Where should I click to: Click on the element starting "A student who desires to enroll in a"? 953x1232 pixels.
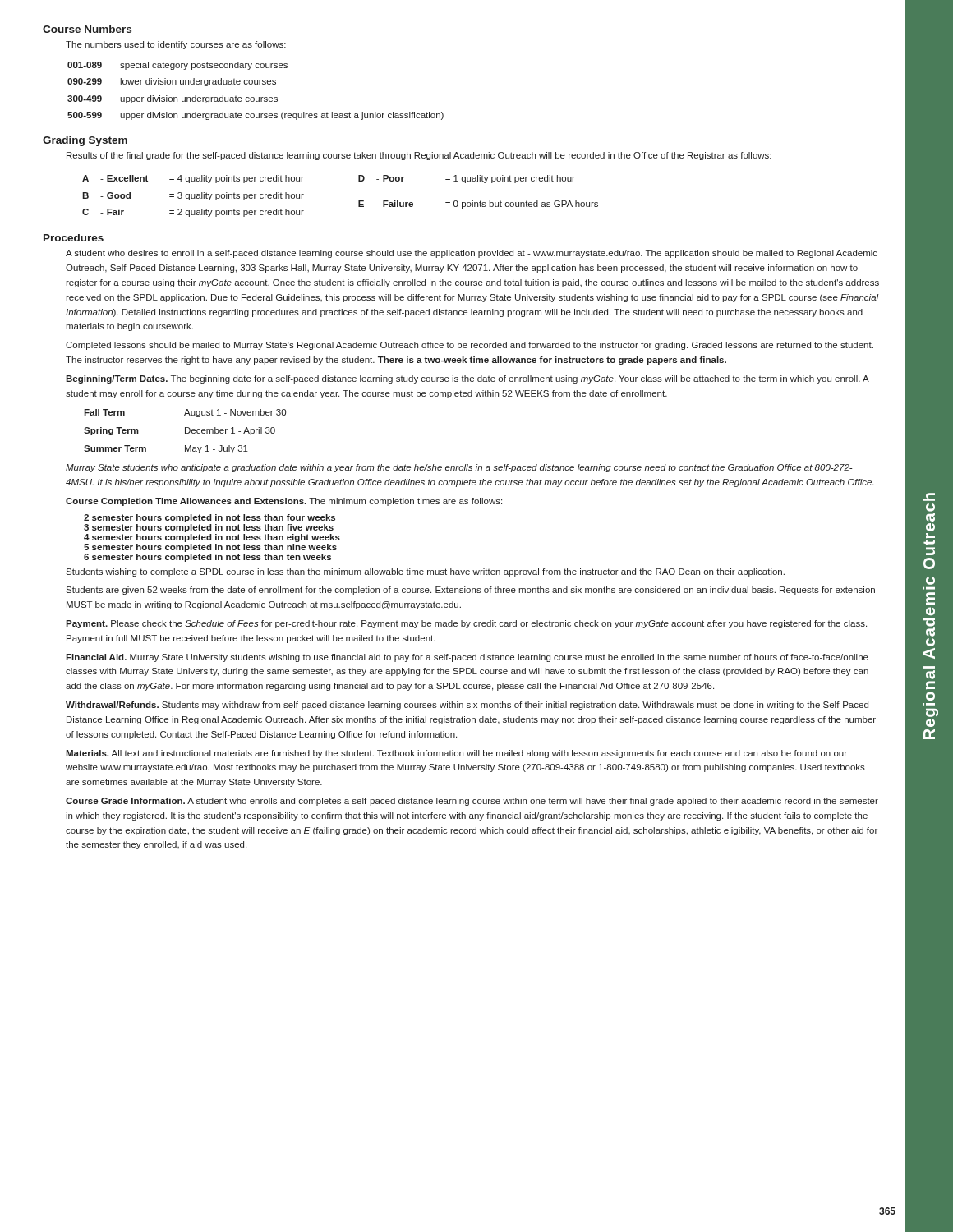point(473,291)
